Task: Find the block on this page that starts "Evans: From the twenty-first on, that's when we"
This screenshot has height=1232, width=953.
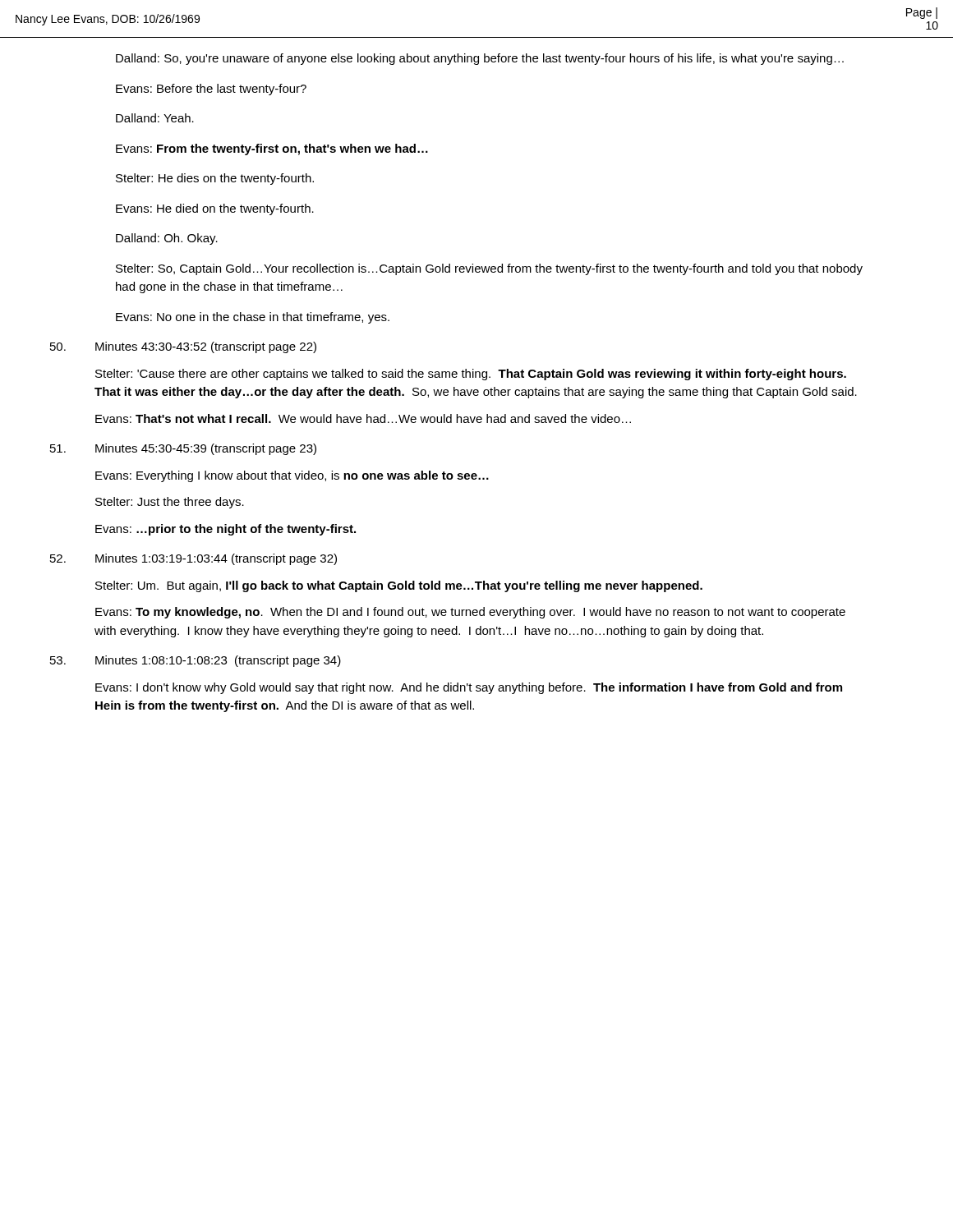Action: tap(272, 148)
